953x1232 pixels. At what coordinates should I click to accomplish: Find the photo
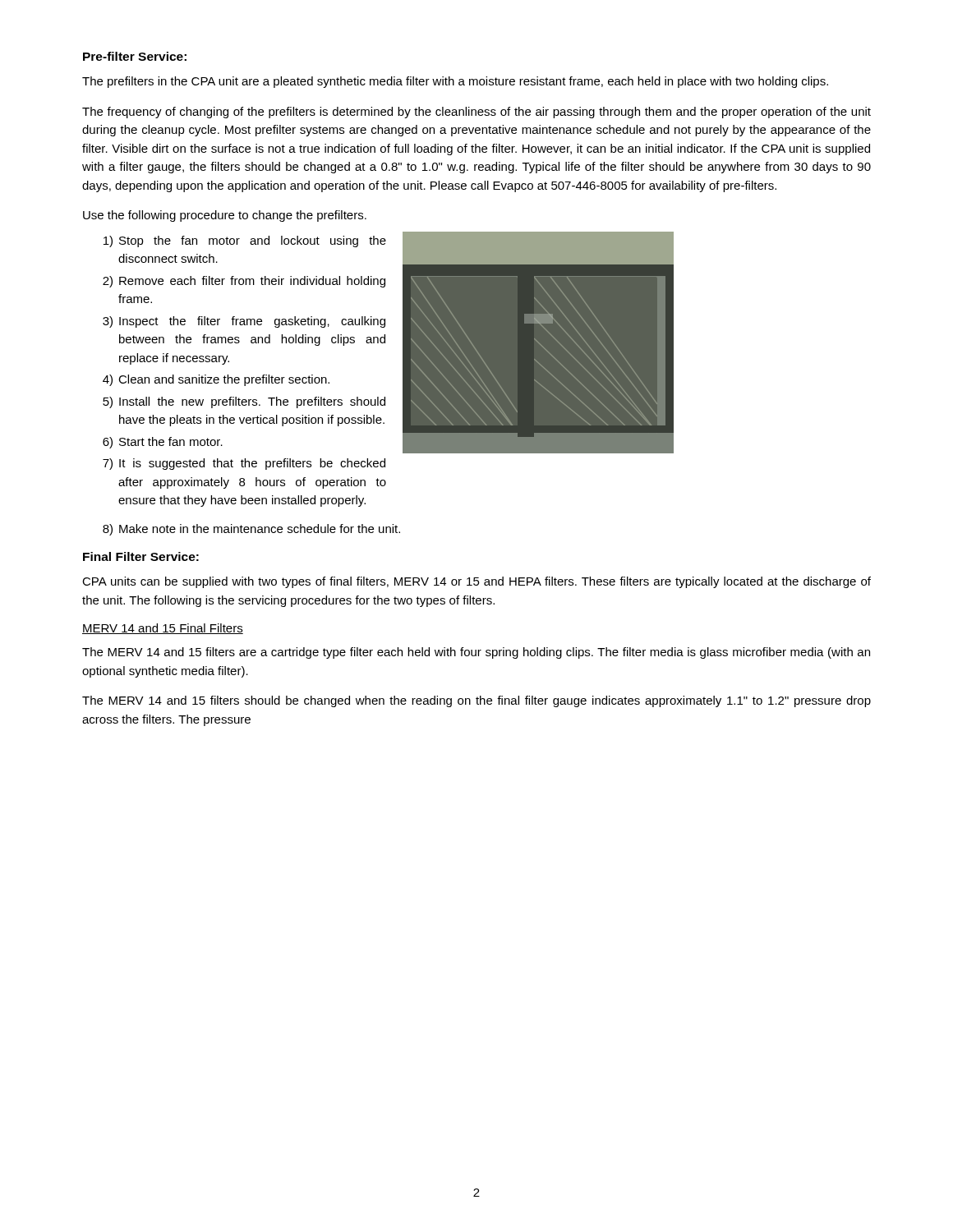(x=538, y=342)
